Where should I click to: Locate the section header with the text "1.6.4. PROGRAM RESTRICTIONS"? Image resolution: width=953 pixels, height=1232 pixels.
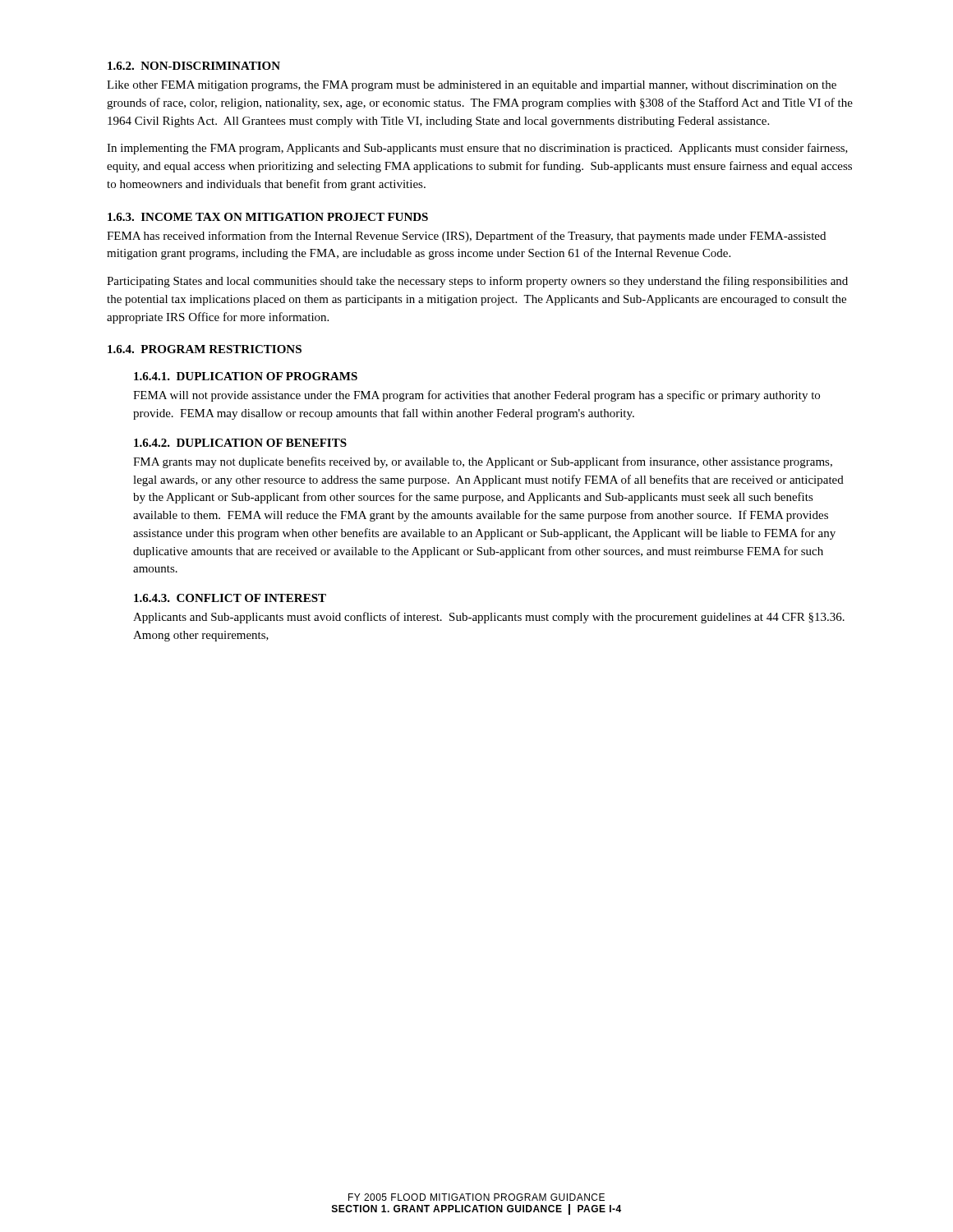(x=204, y=349)
